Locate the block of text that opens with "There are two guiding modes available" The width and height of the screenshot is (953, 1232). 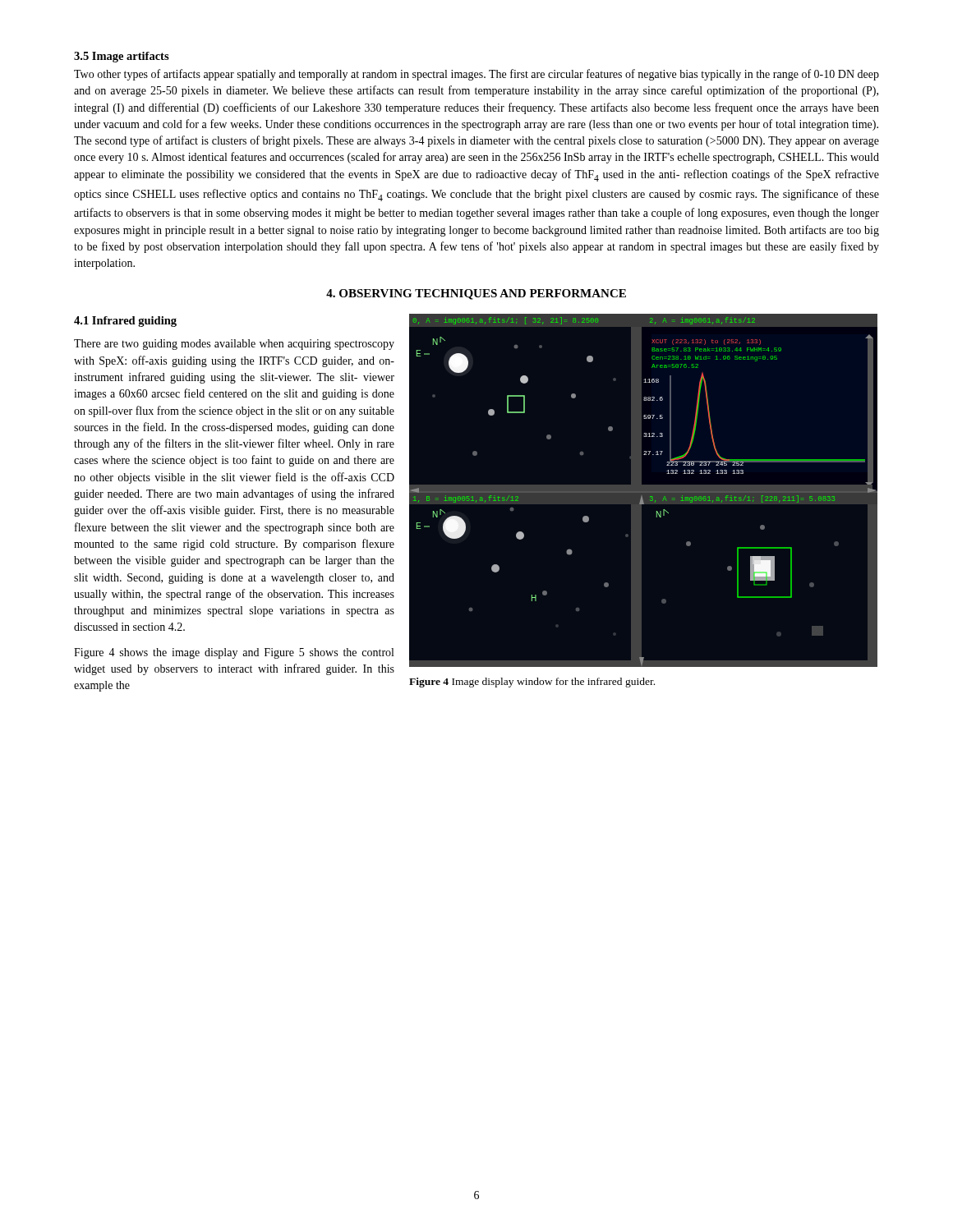[x=234, y=486]
